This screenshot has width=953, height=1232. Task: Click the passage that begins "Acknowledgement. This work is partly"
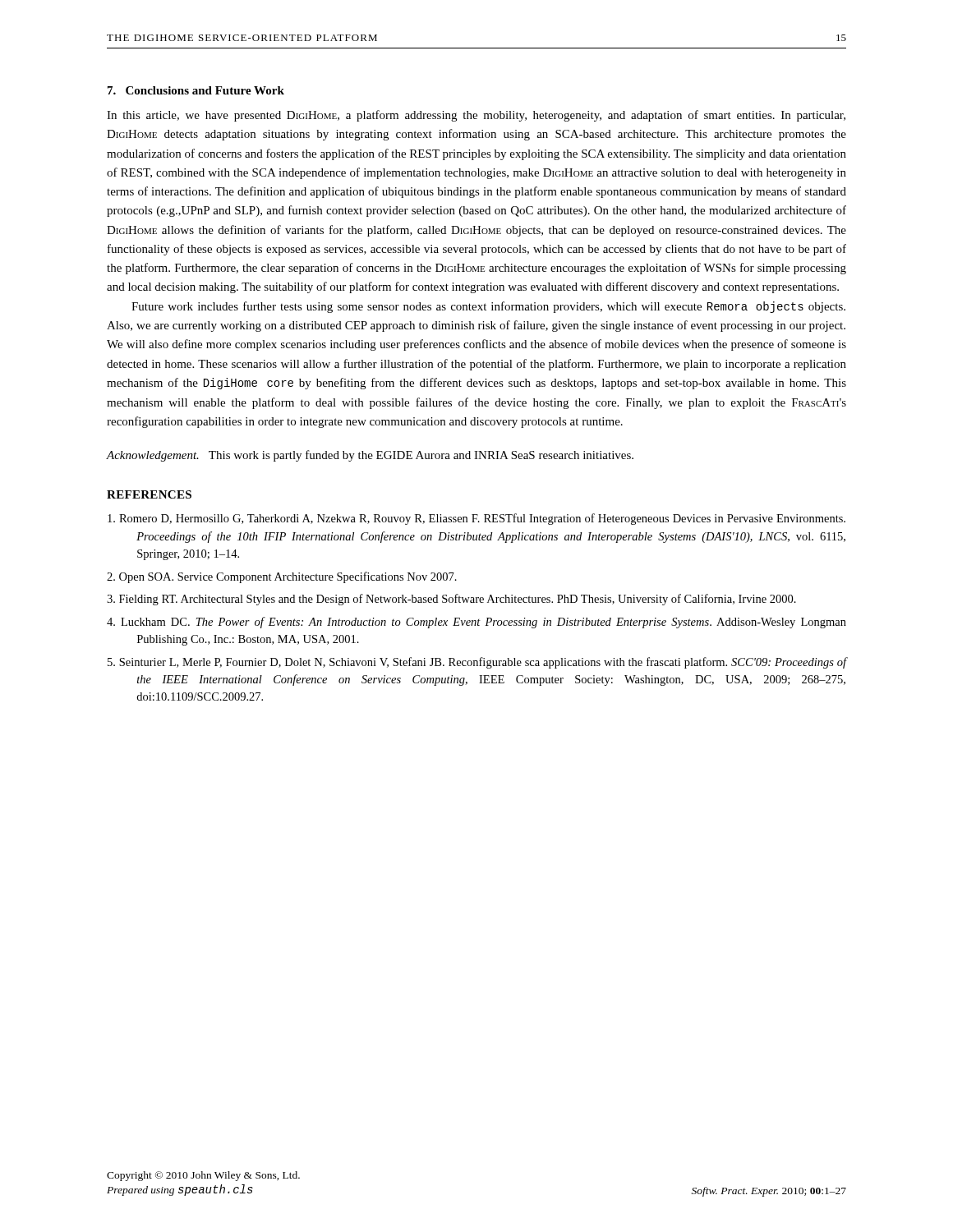coord(476,456)
